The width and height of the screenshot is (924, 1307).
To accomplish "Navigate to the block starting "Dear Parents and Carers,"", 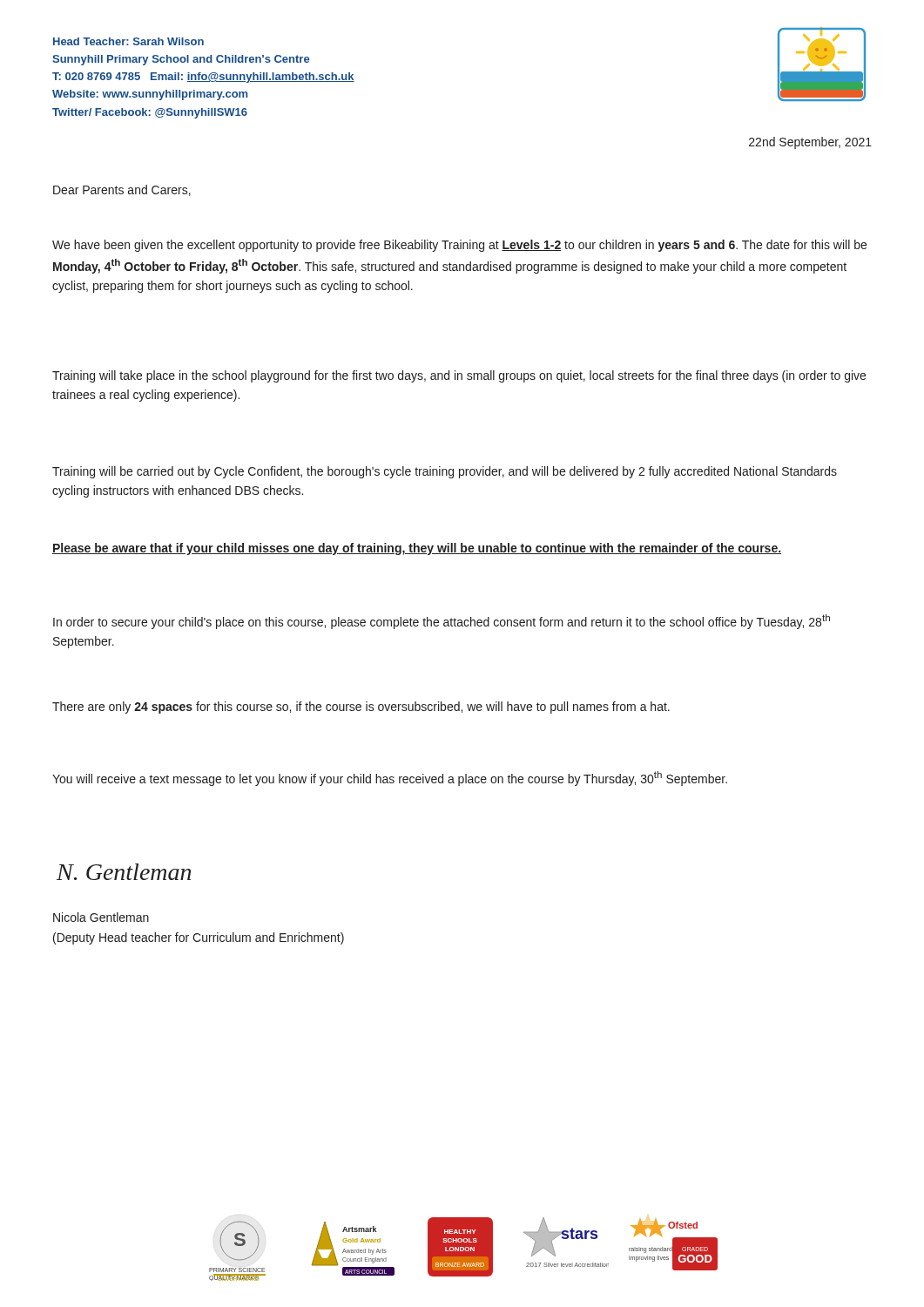I will 122,190.
